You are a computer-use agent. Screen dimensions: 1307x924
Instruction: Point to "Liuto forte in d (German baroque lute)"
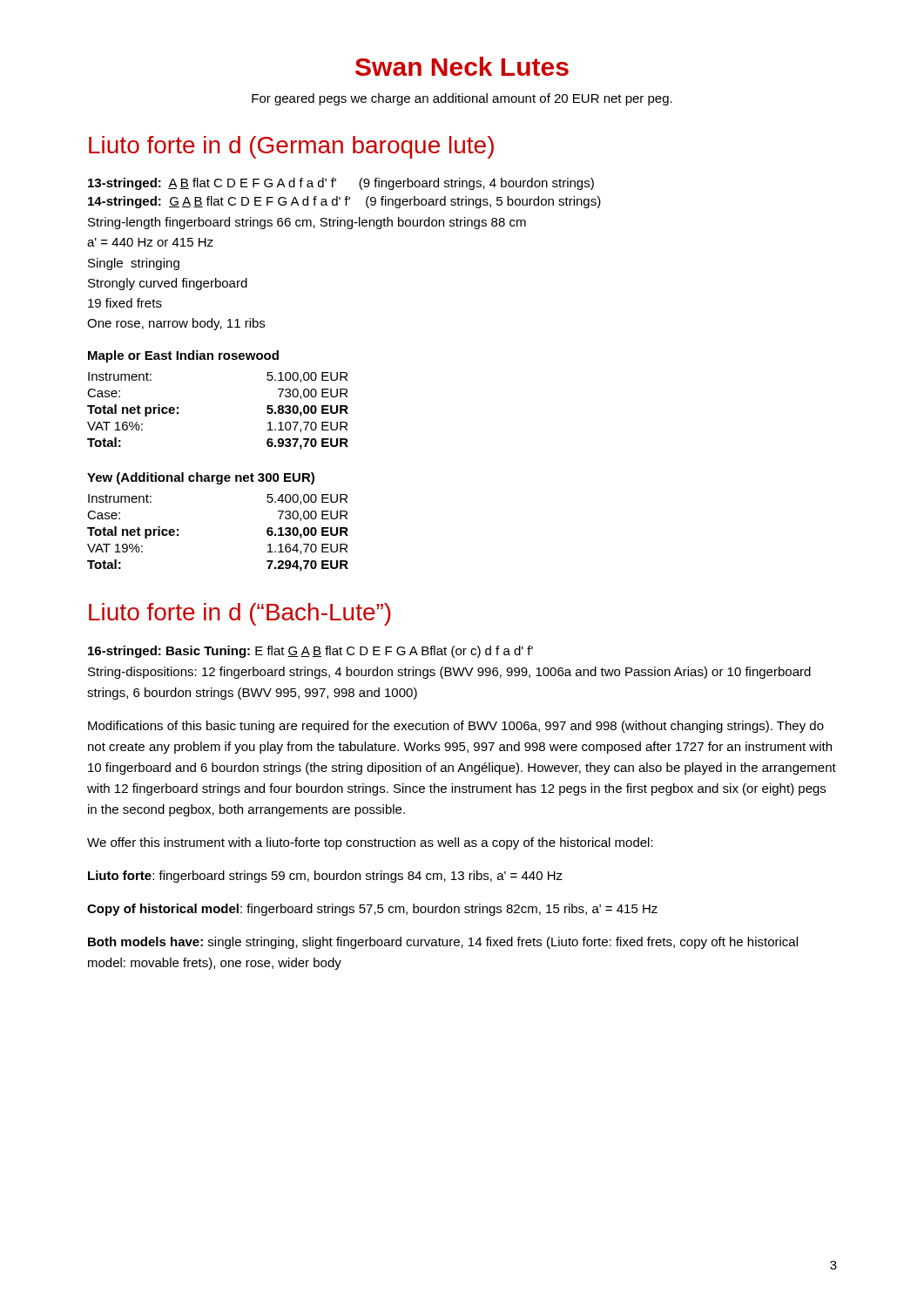click(x=462, y=146)
